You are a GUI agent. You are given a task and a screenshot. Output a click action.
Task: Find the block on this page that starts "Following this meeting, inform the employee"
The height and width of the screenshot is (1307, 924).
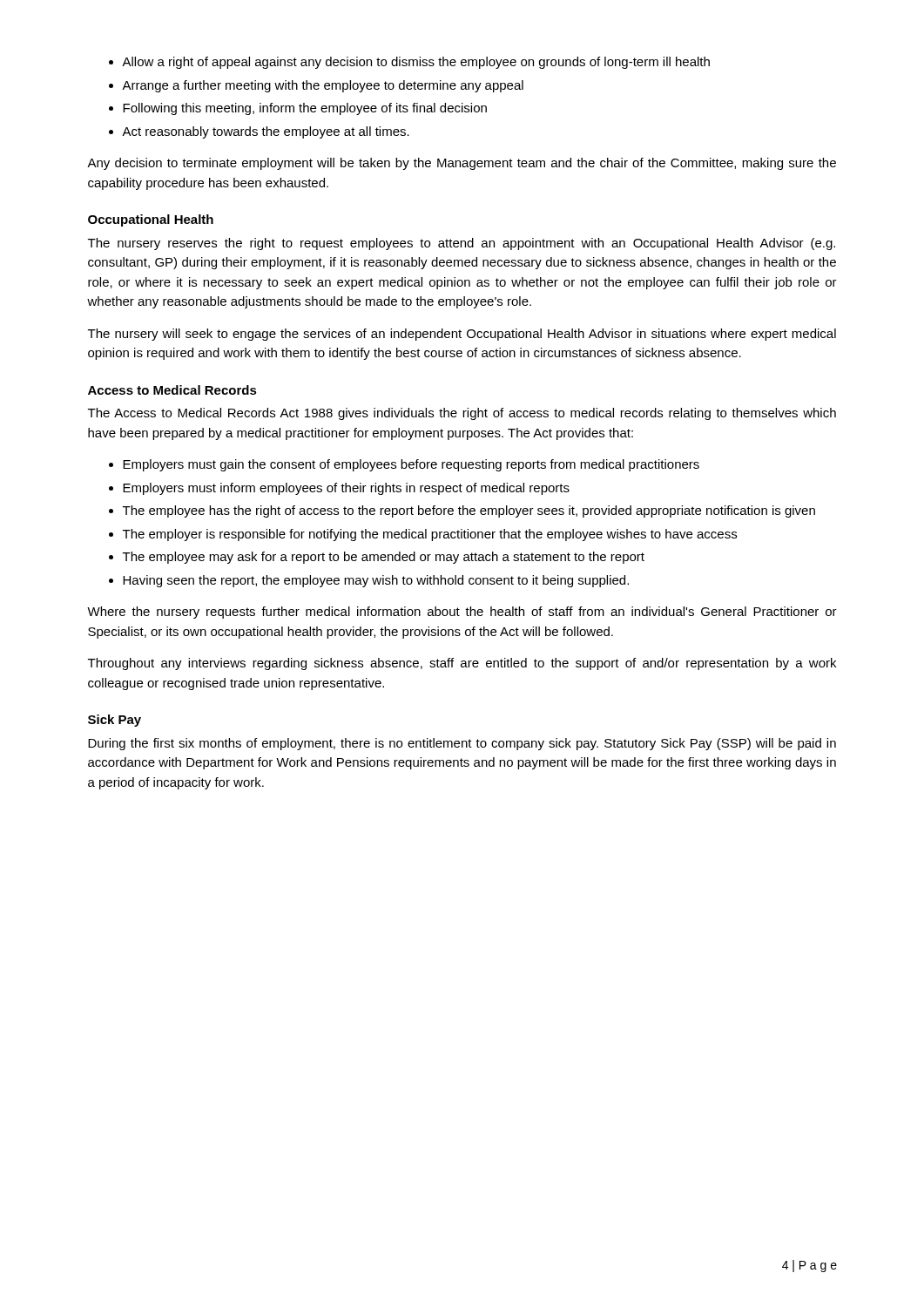tap(479, 108)
